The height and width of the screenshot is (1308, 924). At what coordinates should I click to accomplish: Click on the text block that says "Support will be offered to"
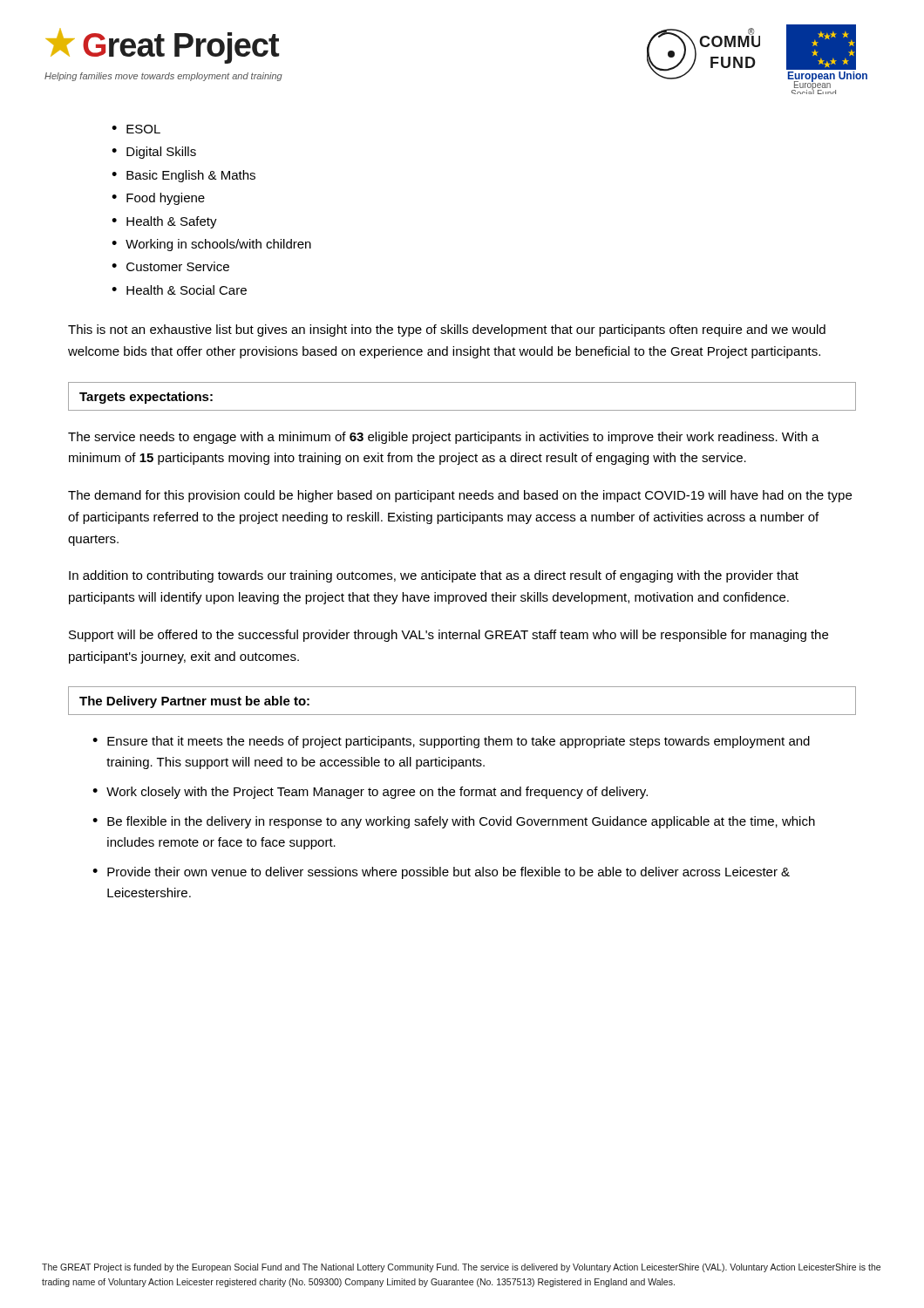[x=448, y=645]
